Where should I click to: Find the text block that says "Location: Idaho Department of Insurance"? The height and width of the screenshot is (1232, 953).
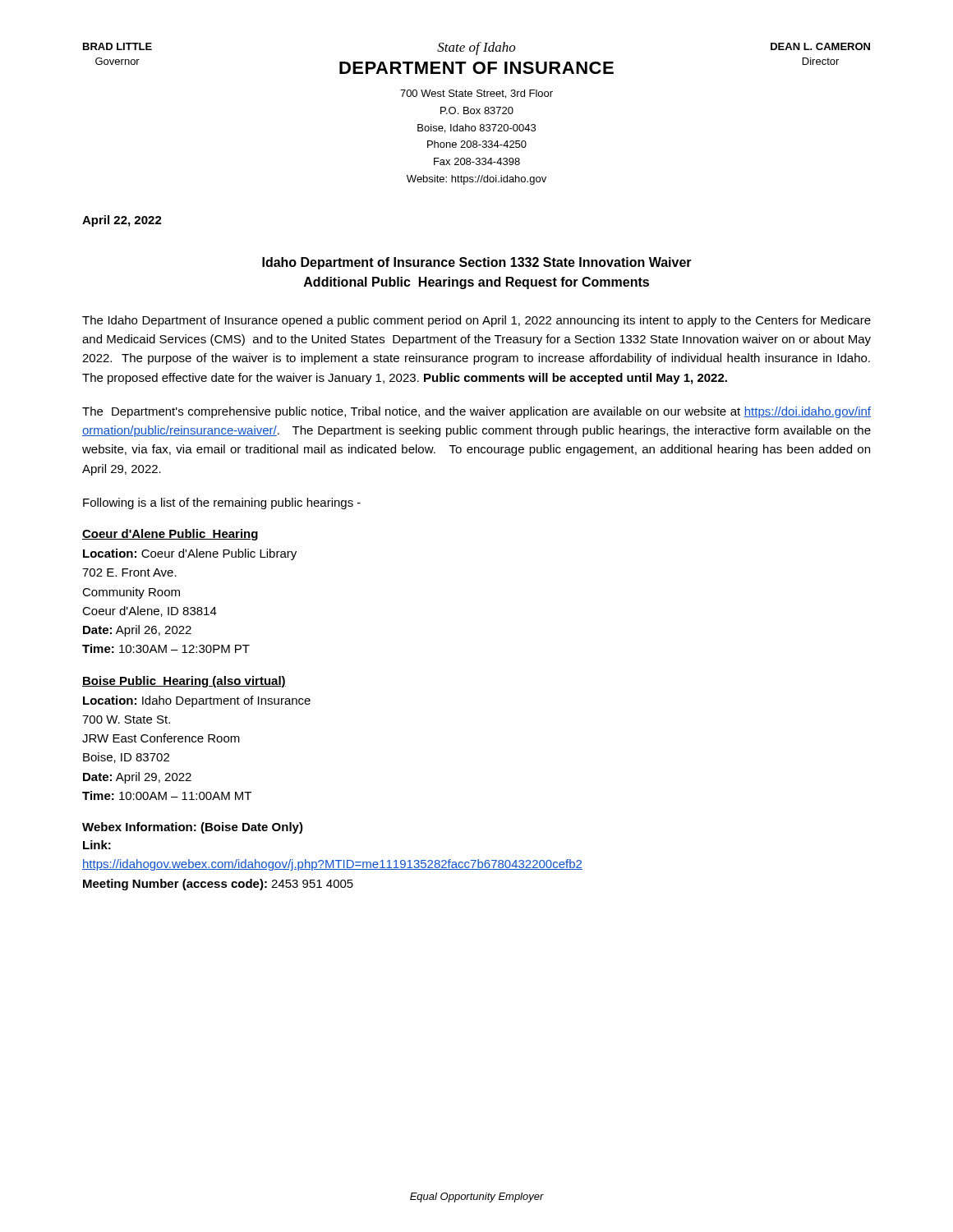tap(197, 748)
